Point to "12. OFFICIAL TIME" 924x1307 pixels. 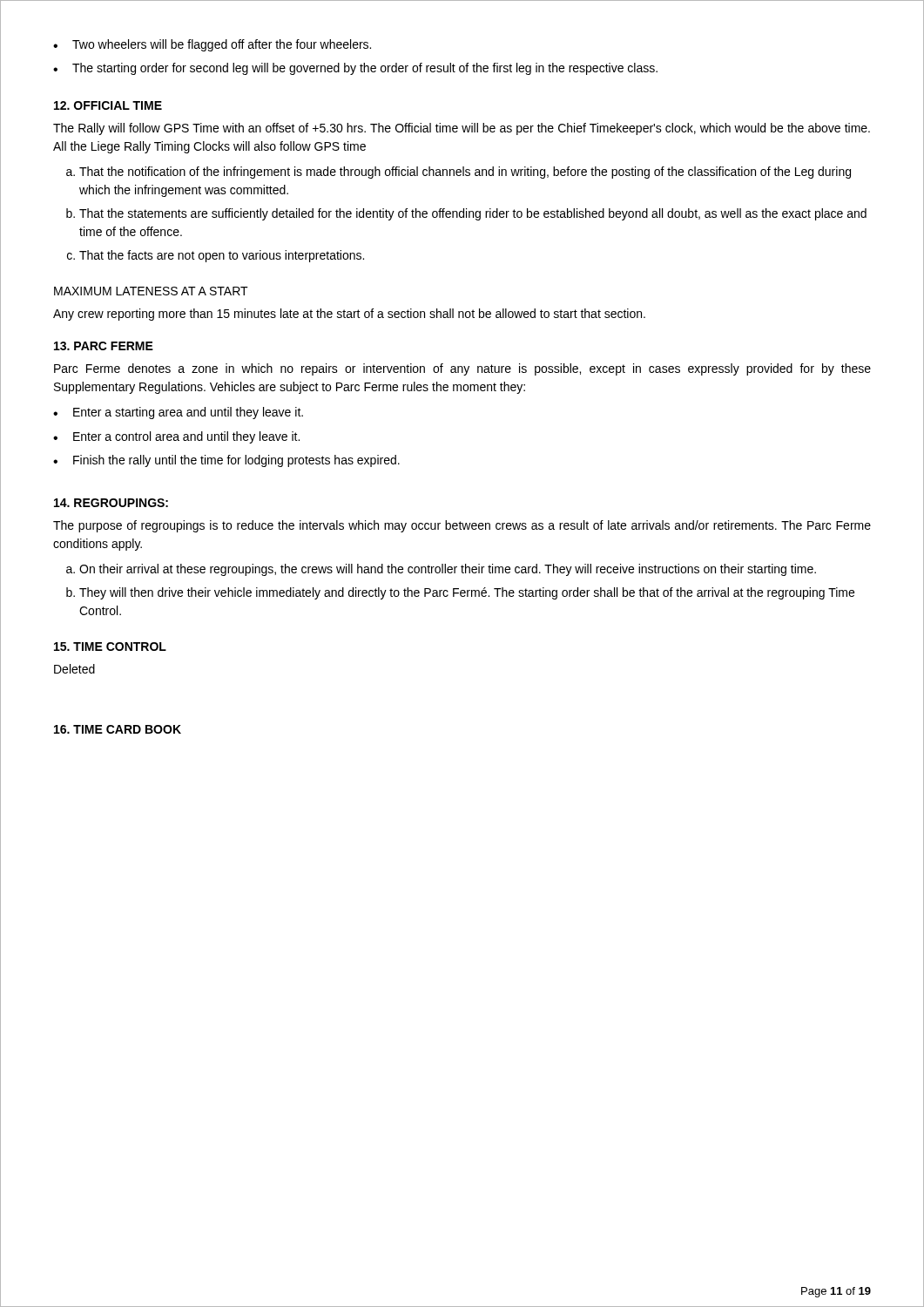(x=108, y=106)
